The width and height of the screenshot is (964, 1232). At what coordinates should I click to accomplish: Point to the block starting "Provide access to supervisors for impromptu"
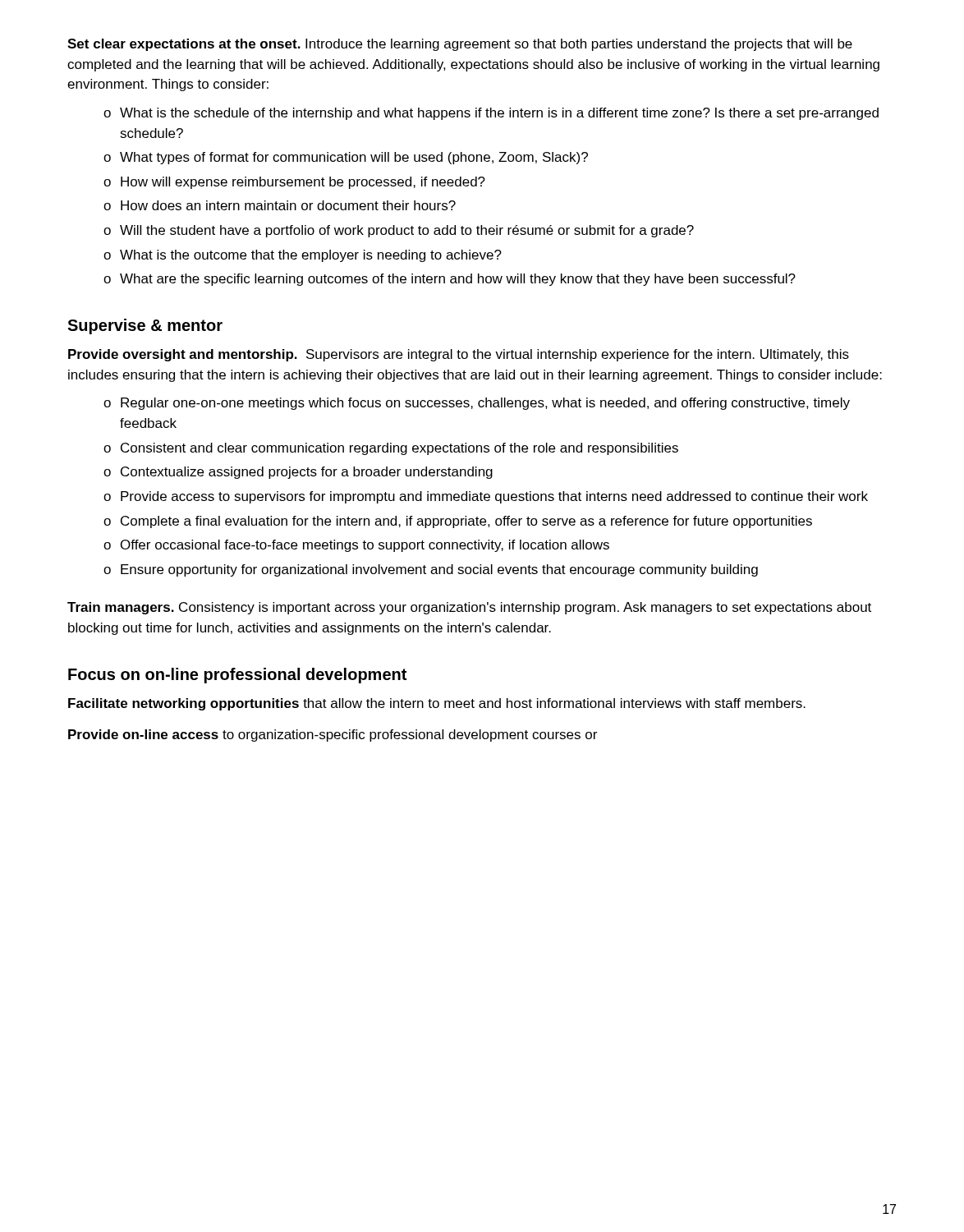pos(497,497)
